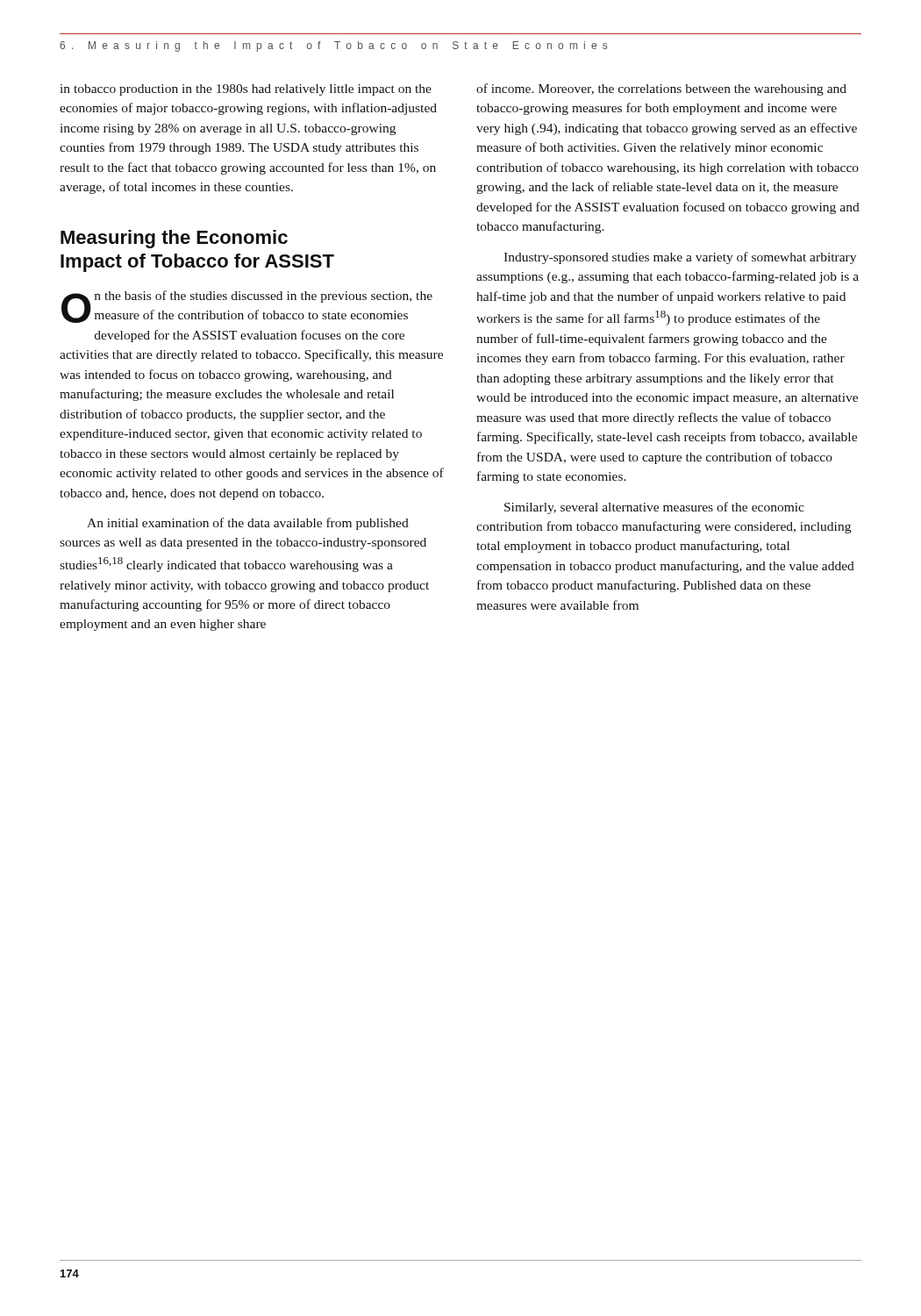The width and height of the screenshot is (921, 1316).
Task: Locate the passage starting "An initial examination"
Action: (x=252, y=574)
